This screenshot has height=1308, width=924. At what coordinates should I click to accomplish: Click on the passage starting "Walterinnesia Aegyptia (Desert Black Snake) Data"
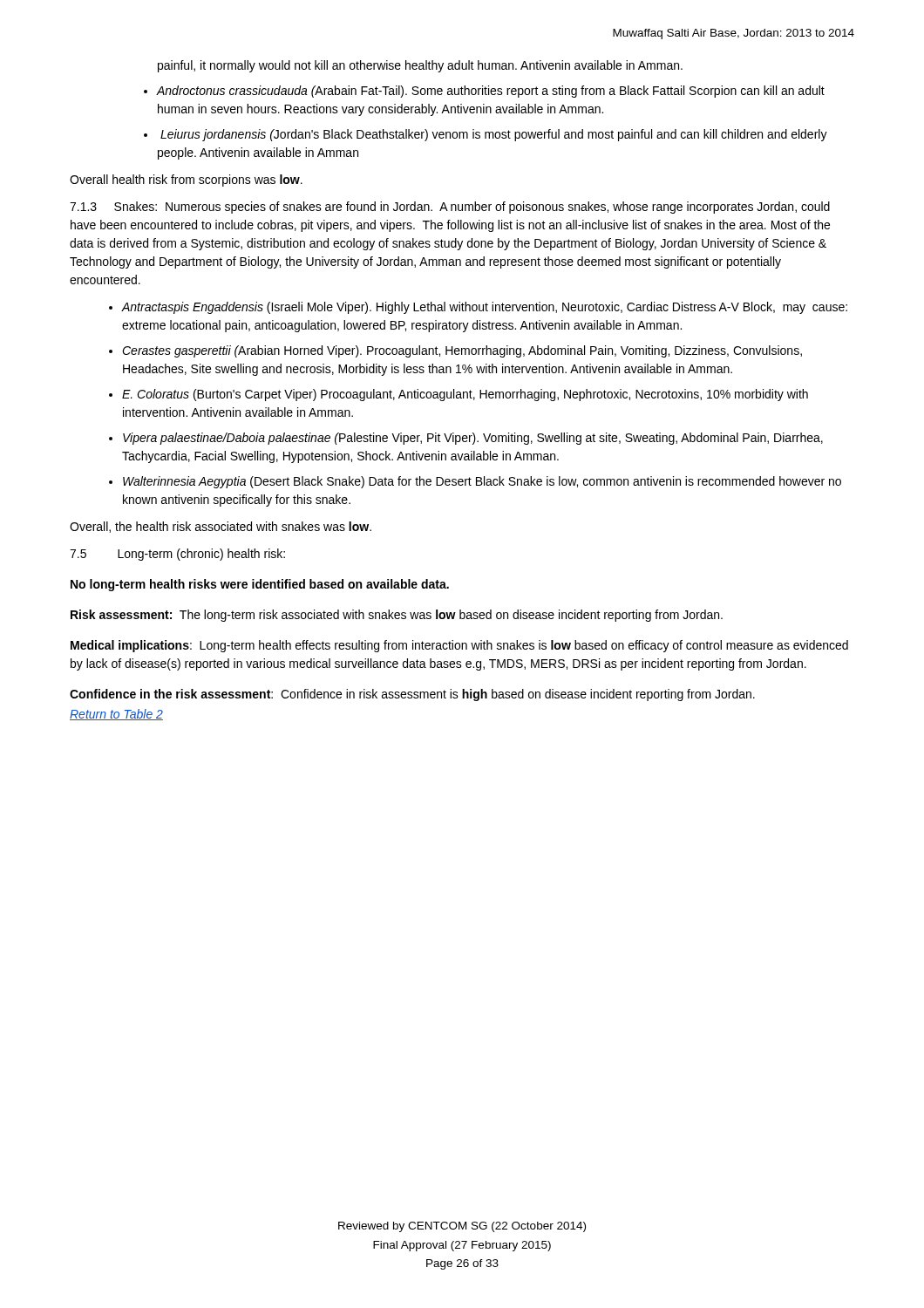(482, 490)
